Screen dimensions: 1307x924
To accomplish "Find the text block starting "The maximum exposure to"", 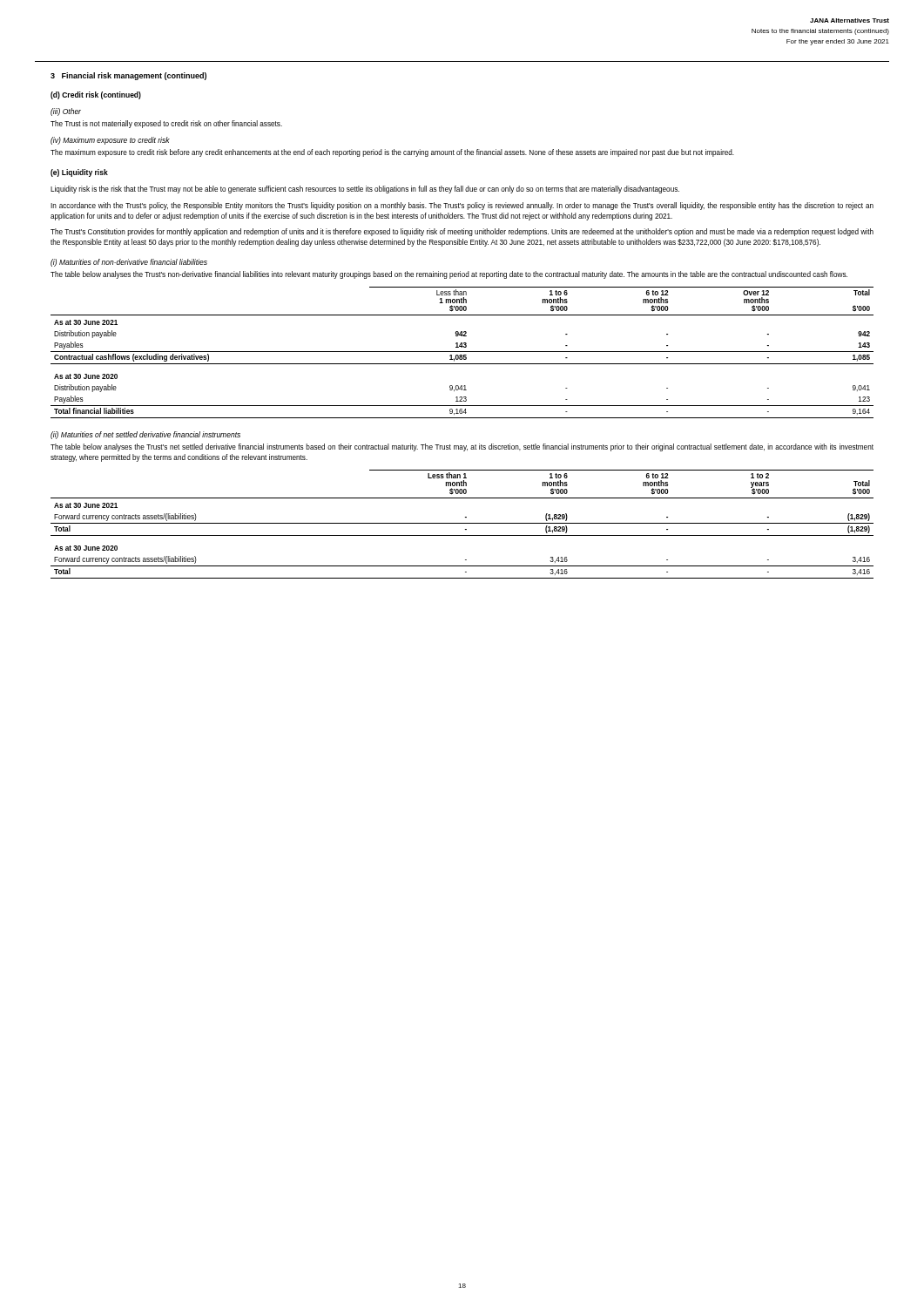I will pos(392,153).
